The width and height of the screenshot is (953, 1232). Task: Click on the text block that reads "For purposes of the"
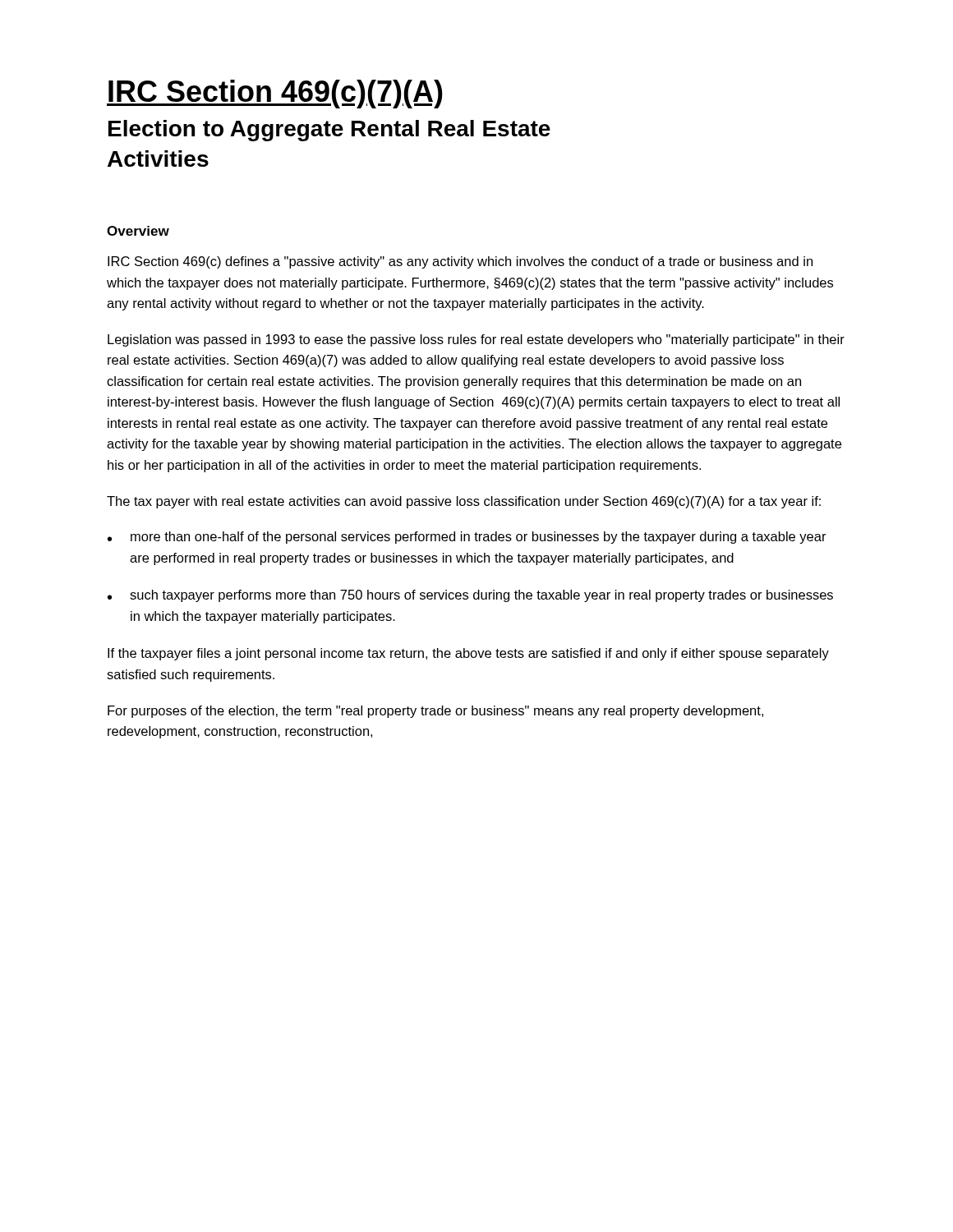[x=436, y=721]
